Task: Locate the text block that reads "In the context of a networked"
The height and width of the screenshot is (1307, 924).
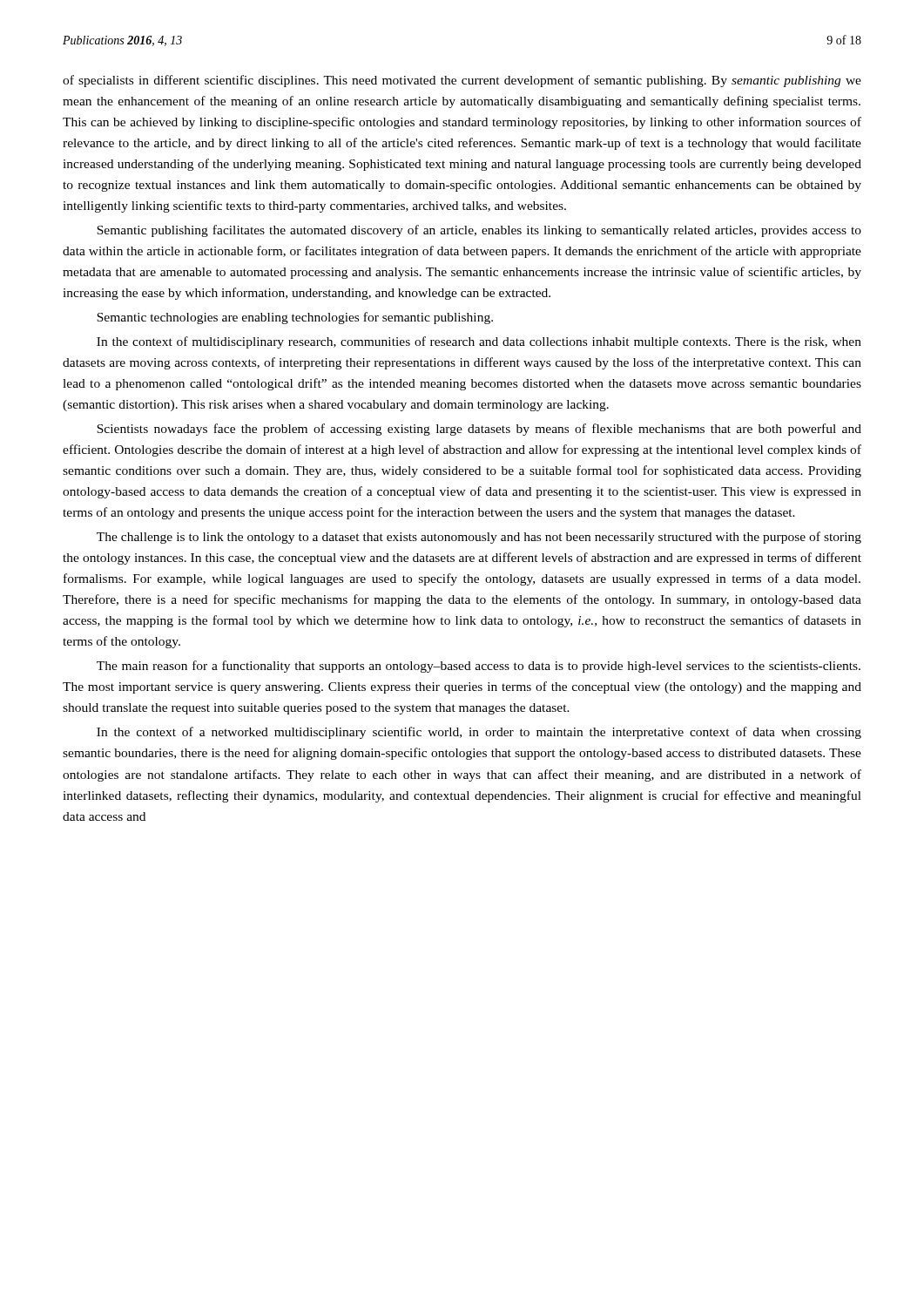Action: tap(462, 774)
